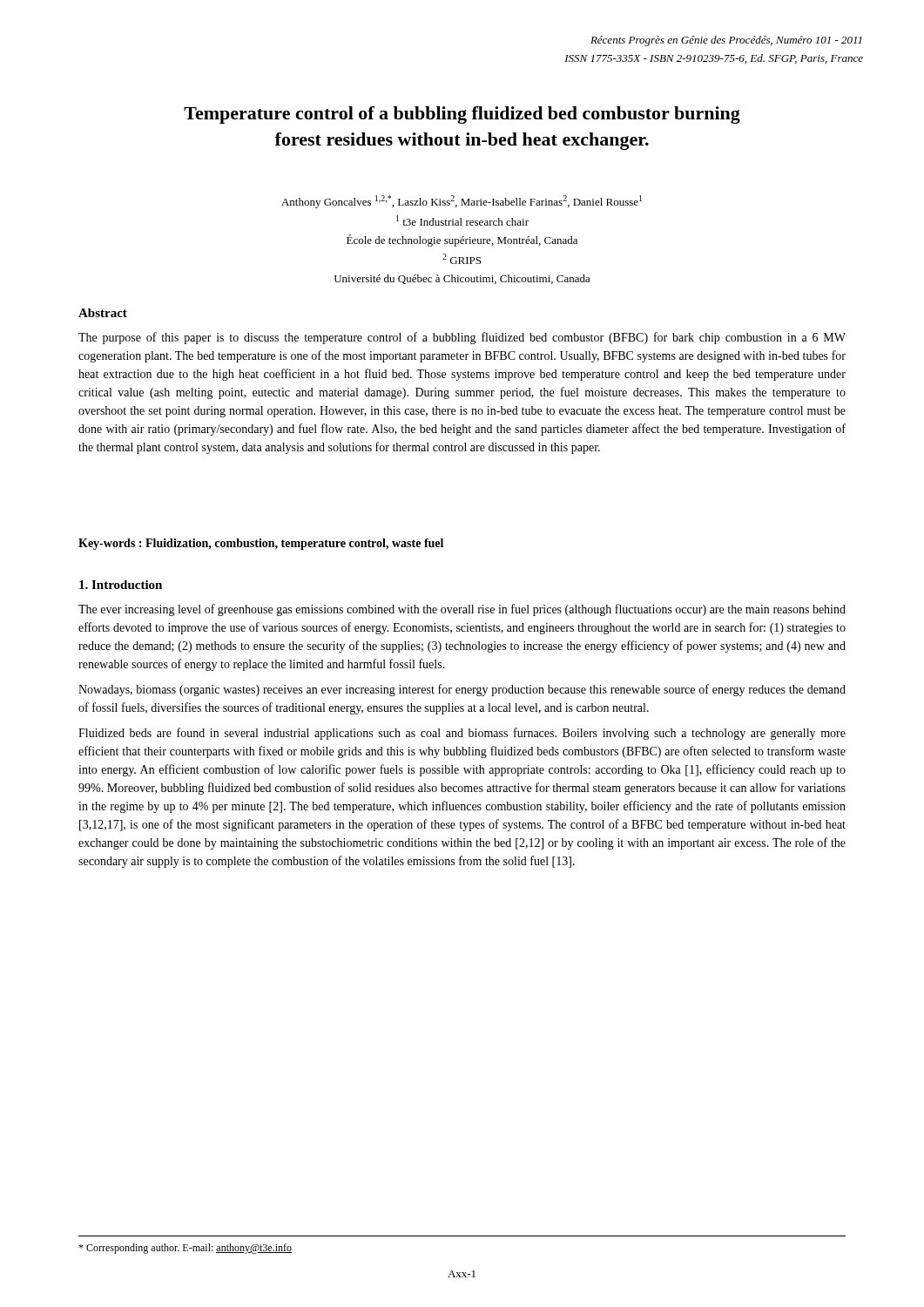Point to the title beginning "Temperature control of a bubbling fluidized"
Image resolution: width=924 pixels, height=1307 pixels.
(x=462, y=126)
